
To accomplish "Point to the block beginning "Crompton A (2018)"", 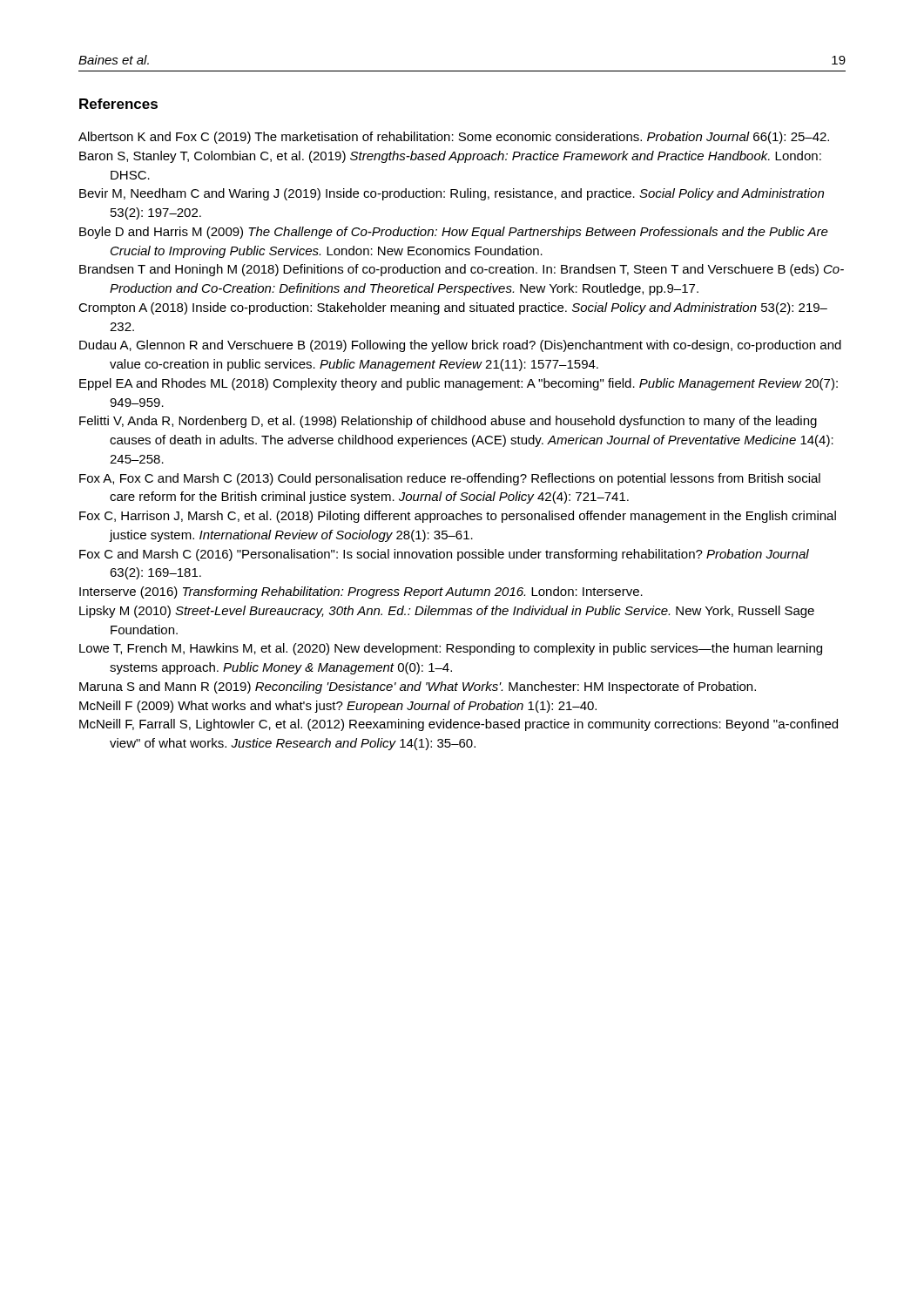I will [453, 316].
